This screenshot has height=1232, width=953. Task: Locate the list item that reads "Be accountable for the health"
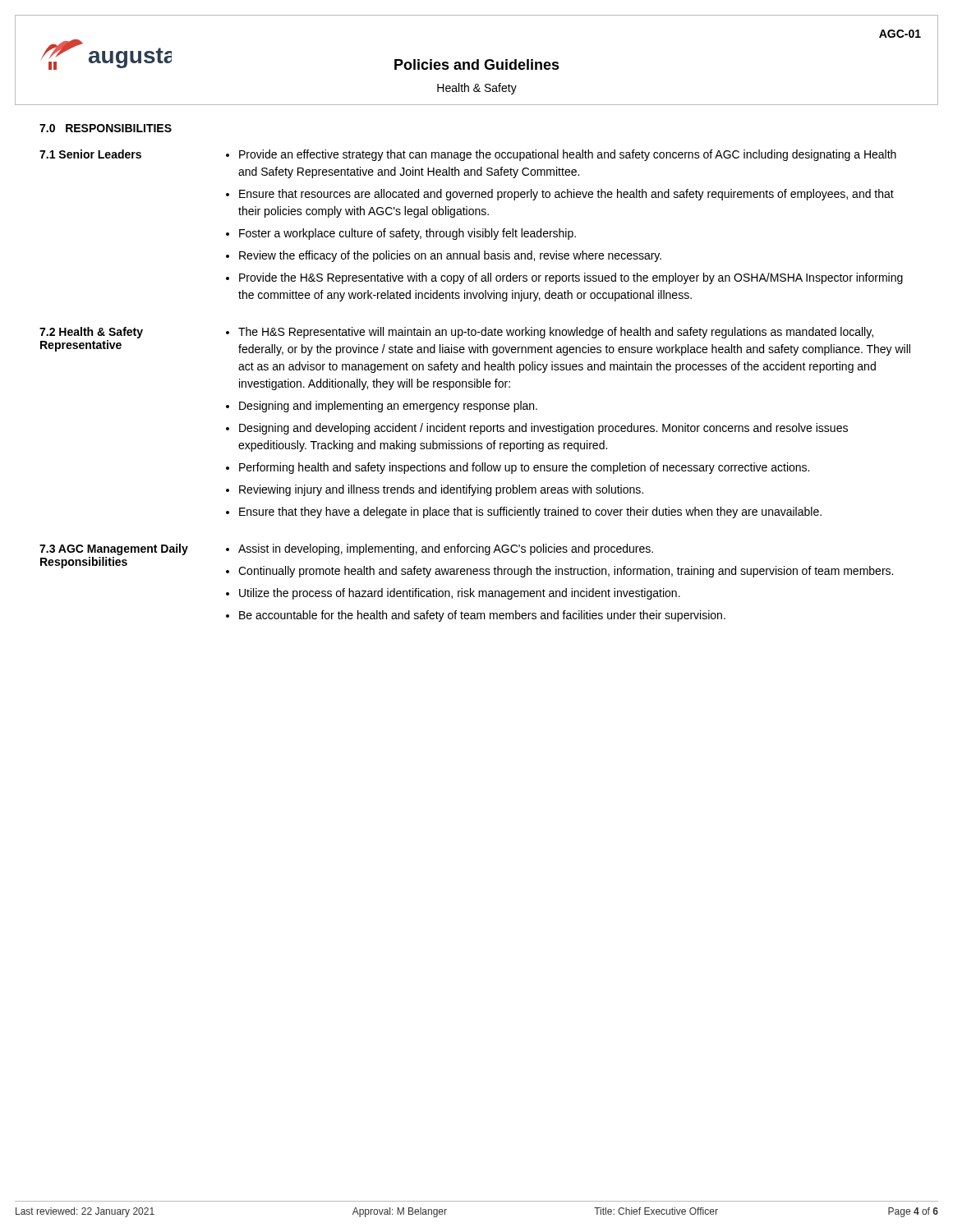(482, 615)
